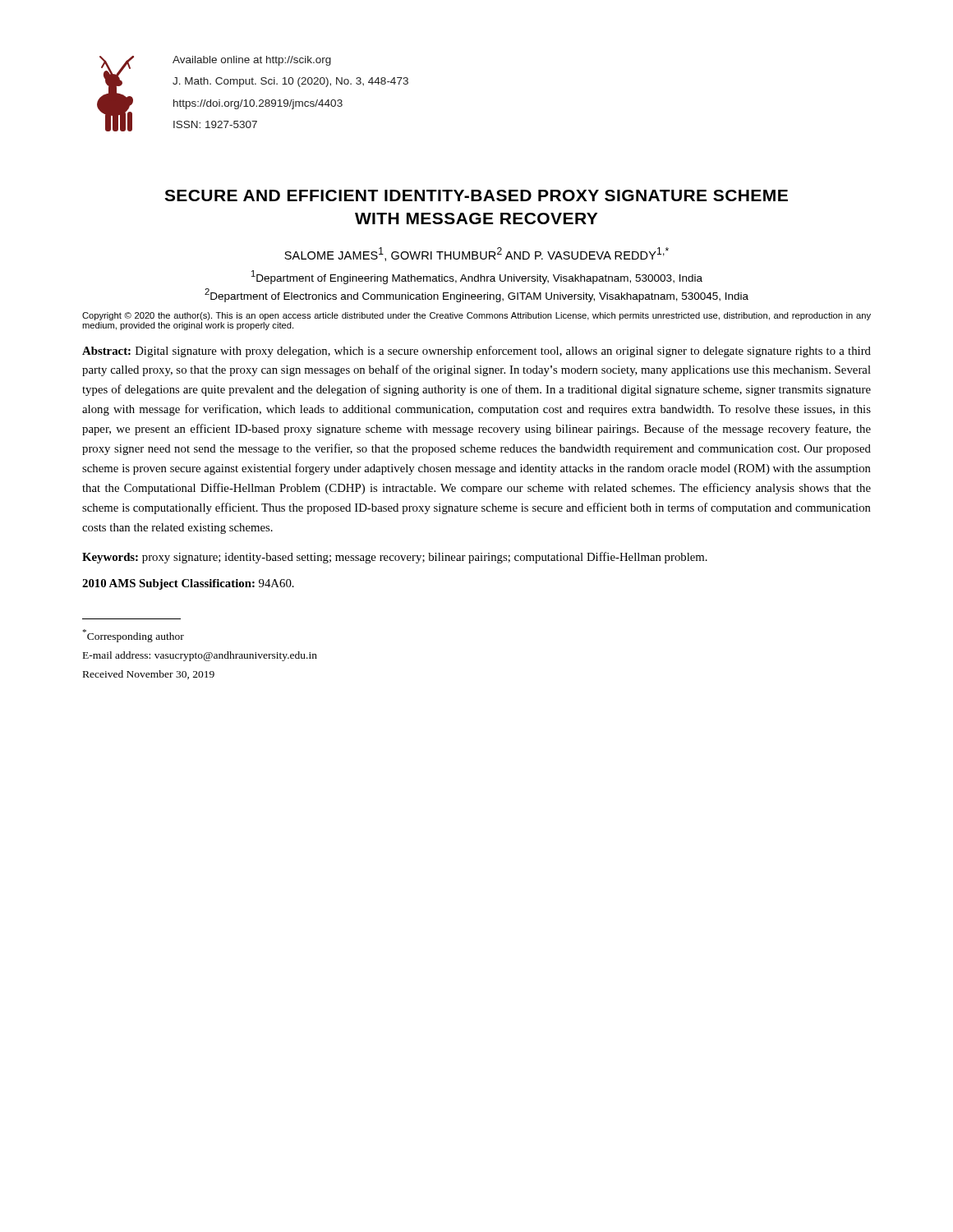Select the footnote with the text "Corresponding author E-mail"
The height and width of the screenshot is (1232, 953).
(x=200, y=653)
